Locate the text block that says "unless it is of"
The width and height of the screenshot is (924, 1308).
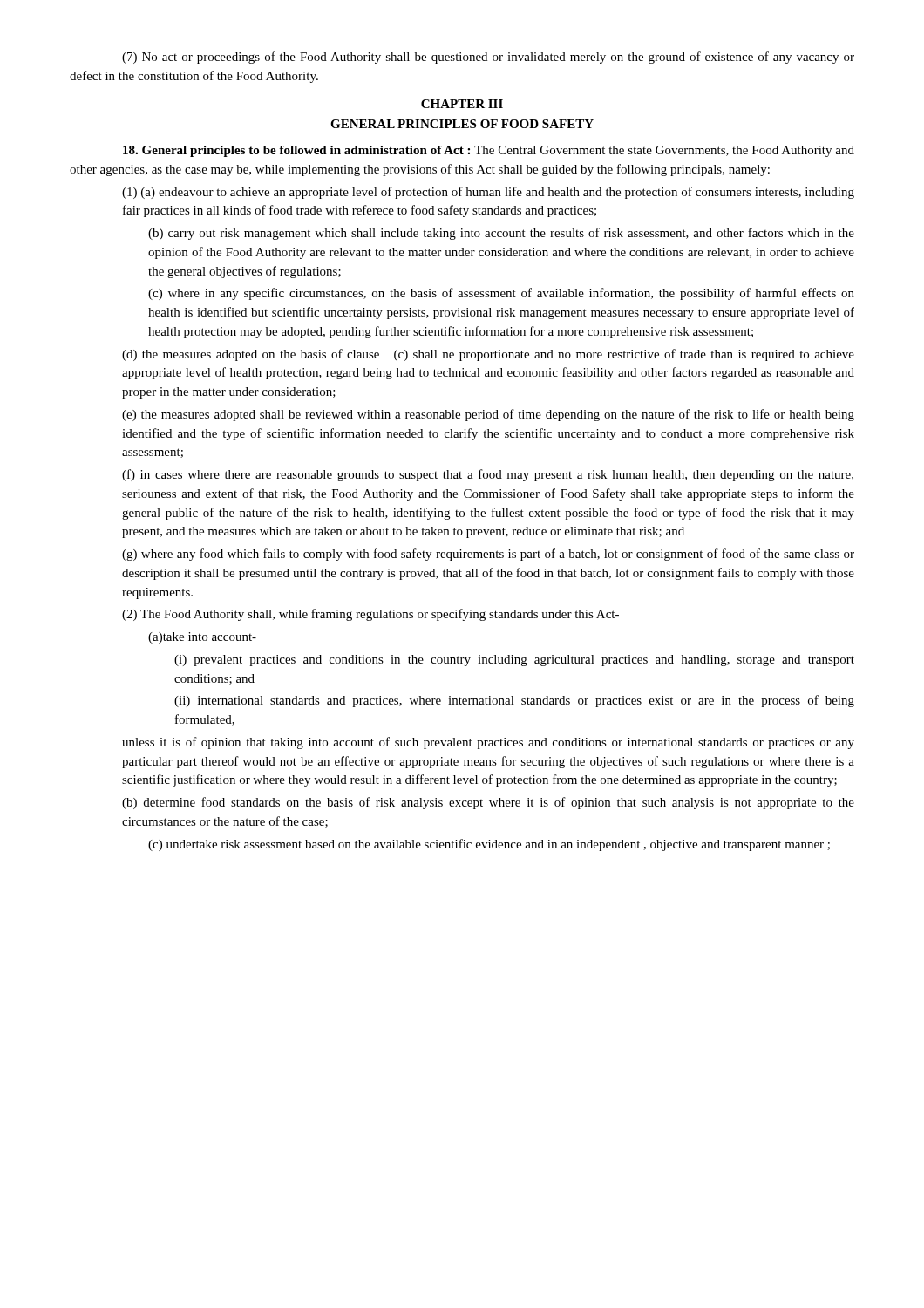[x=462, y=762]
